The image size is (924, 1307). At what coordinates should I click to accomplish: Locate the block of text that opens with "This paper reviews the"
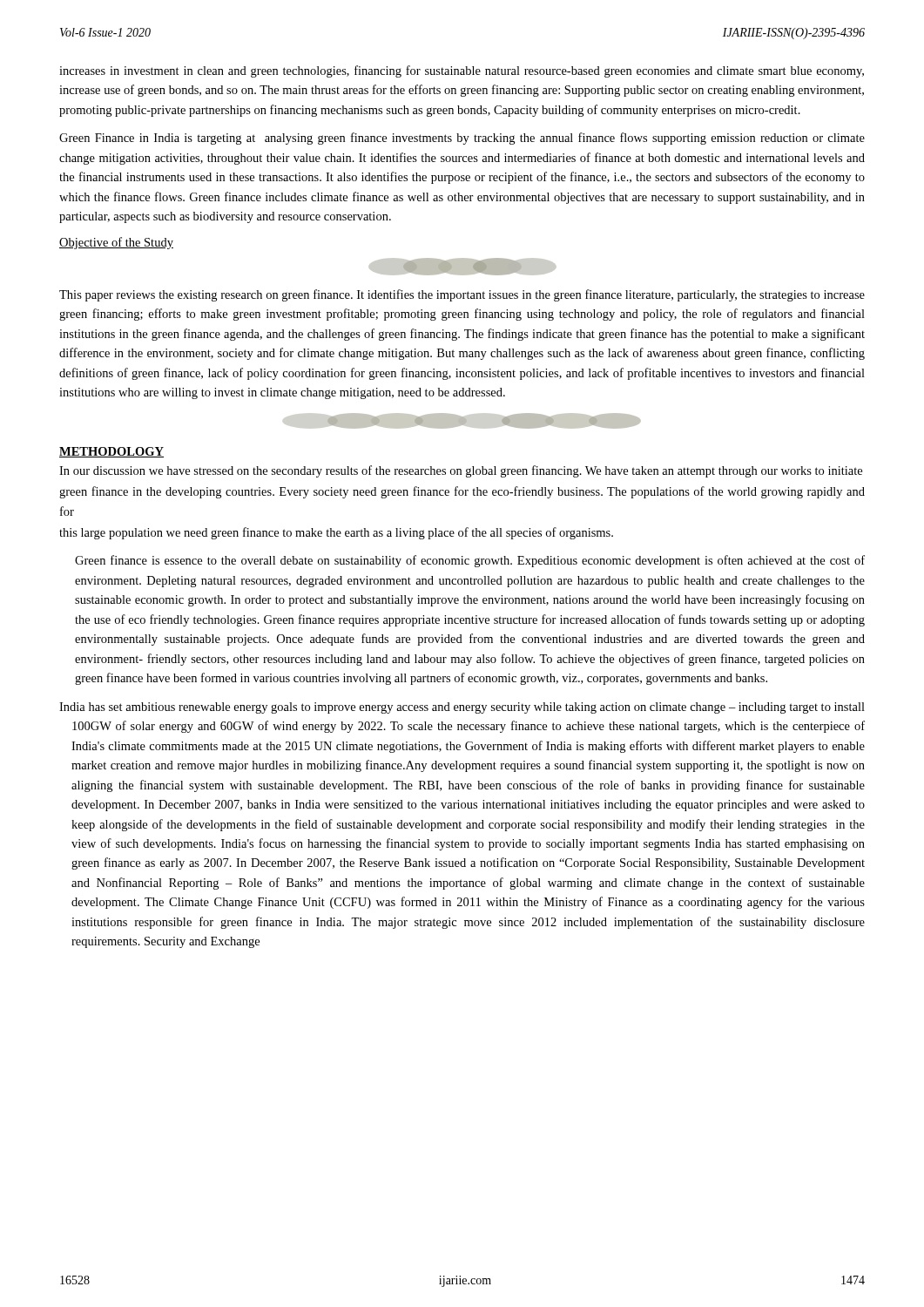pos(462,343)
